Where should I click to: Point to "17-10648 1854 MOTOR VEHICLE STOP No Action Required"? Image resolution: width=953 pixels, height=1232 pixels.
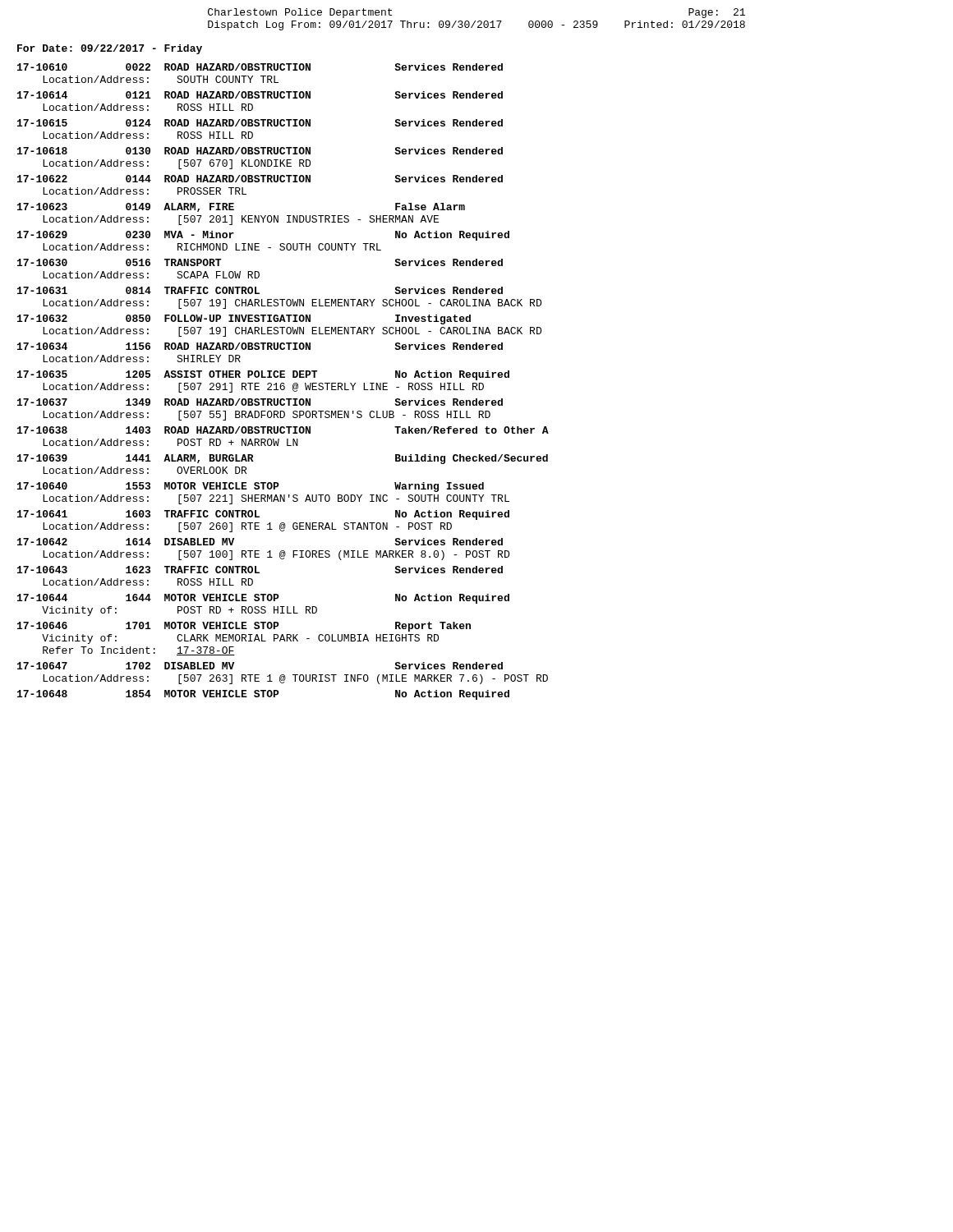(x=476, y=694)
